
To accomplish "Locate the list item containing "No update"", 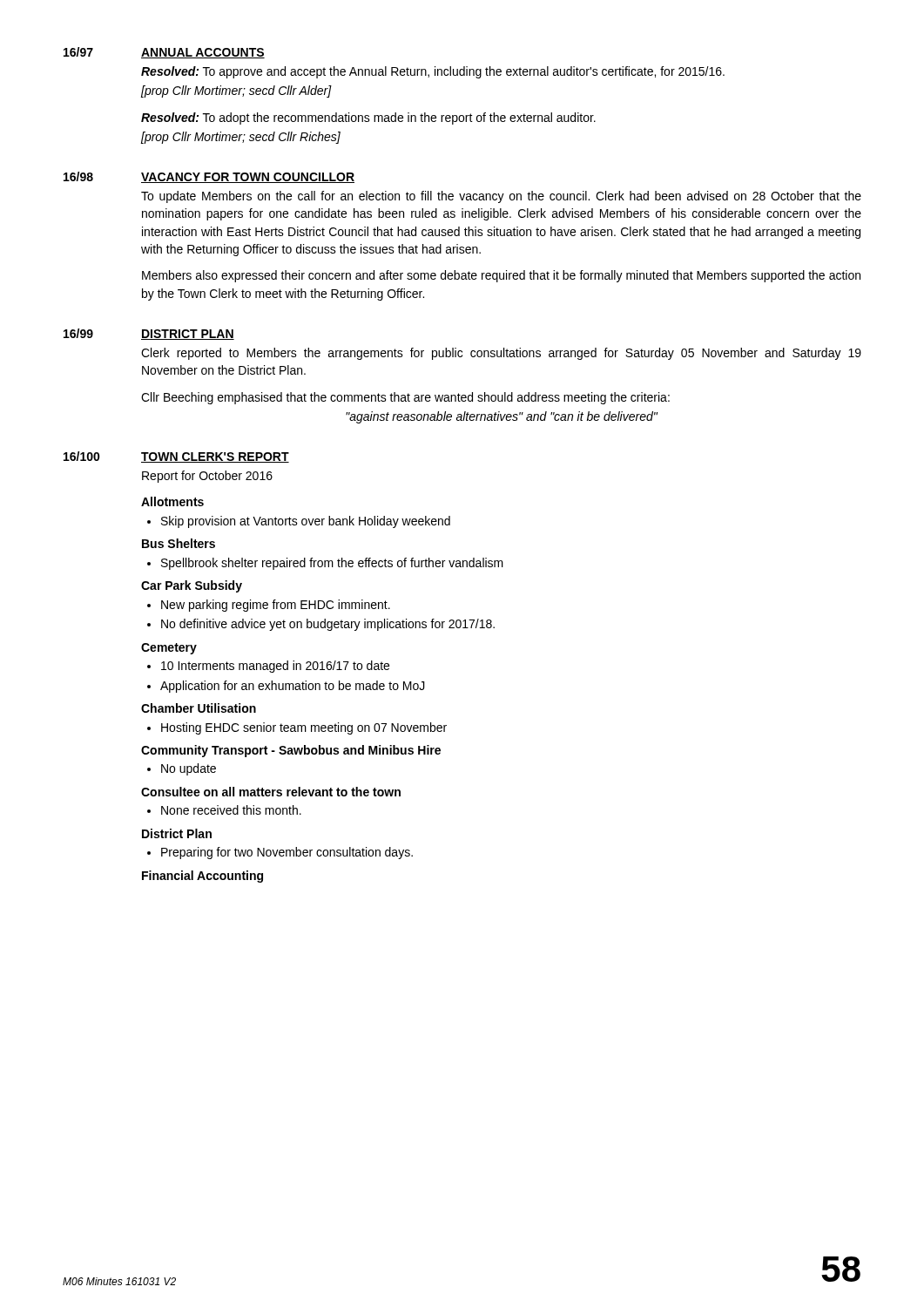I will click(x=188, y=769).
